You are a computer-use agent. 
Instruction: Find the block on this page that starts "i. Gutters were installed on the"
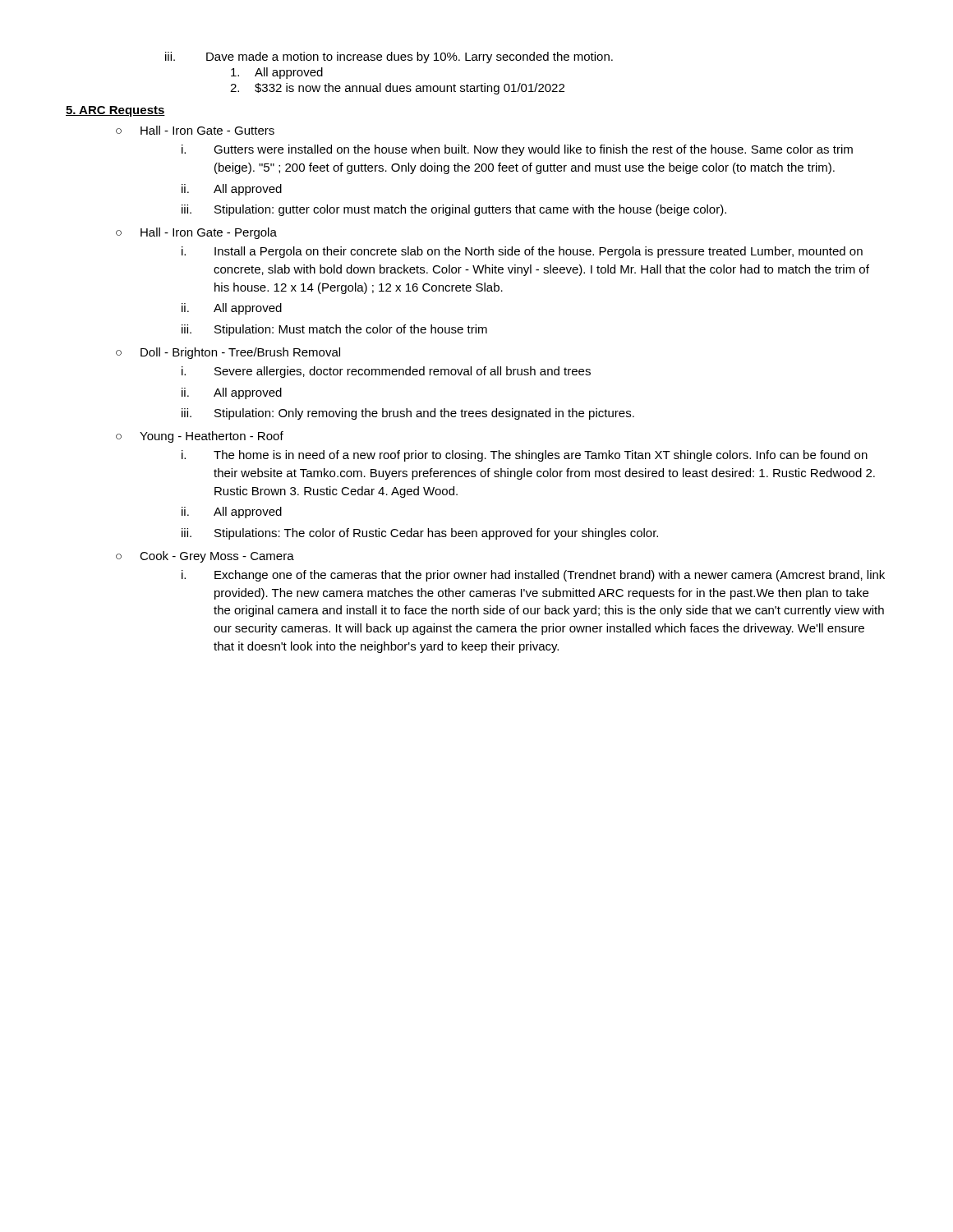(534, 158)
